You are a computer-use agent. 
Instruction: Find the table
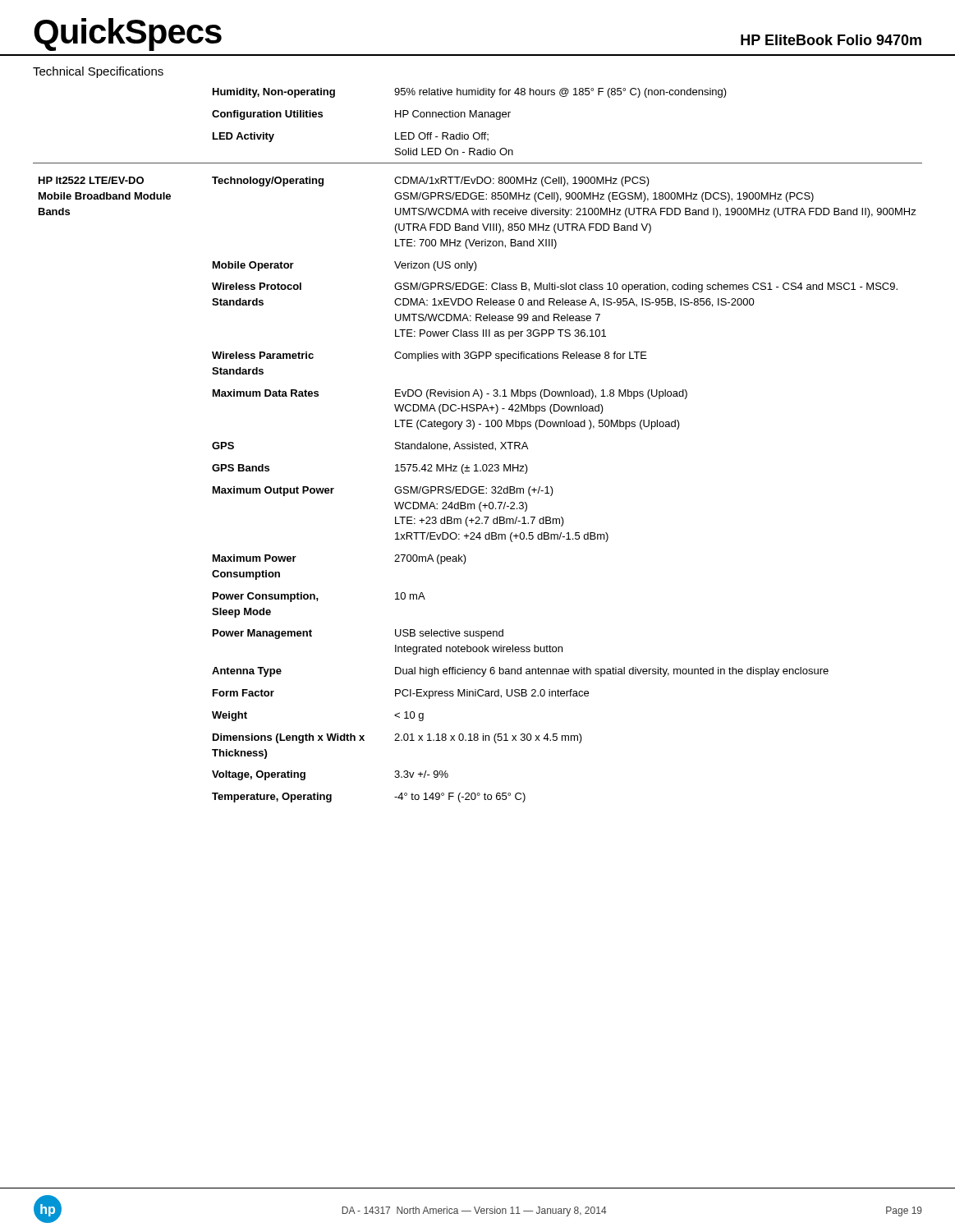pyautogui.click(x=478, y=445)
